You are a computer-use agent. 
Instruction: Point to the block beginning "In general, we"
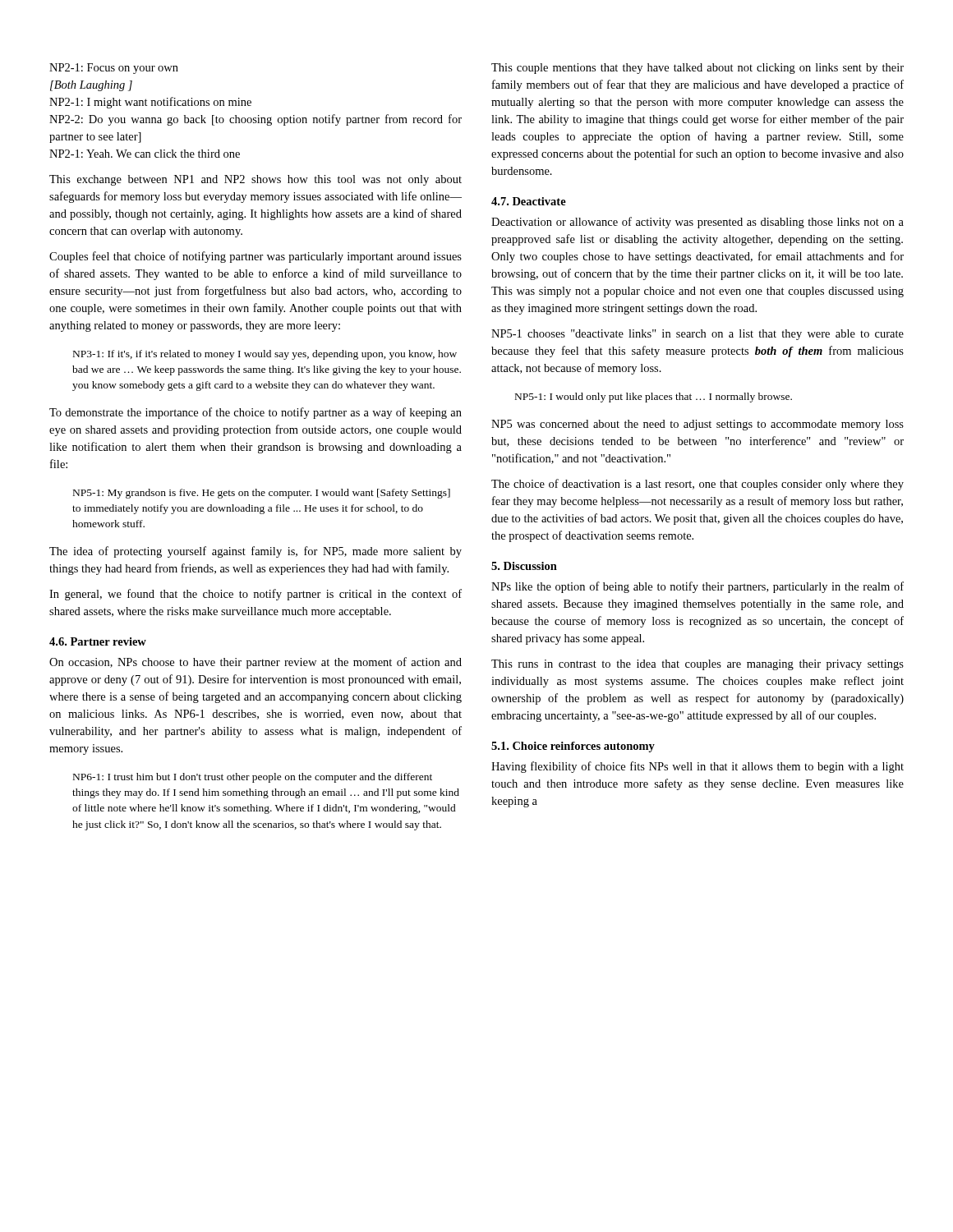[255, 603]
